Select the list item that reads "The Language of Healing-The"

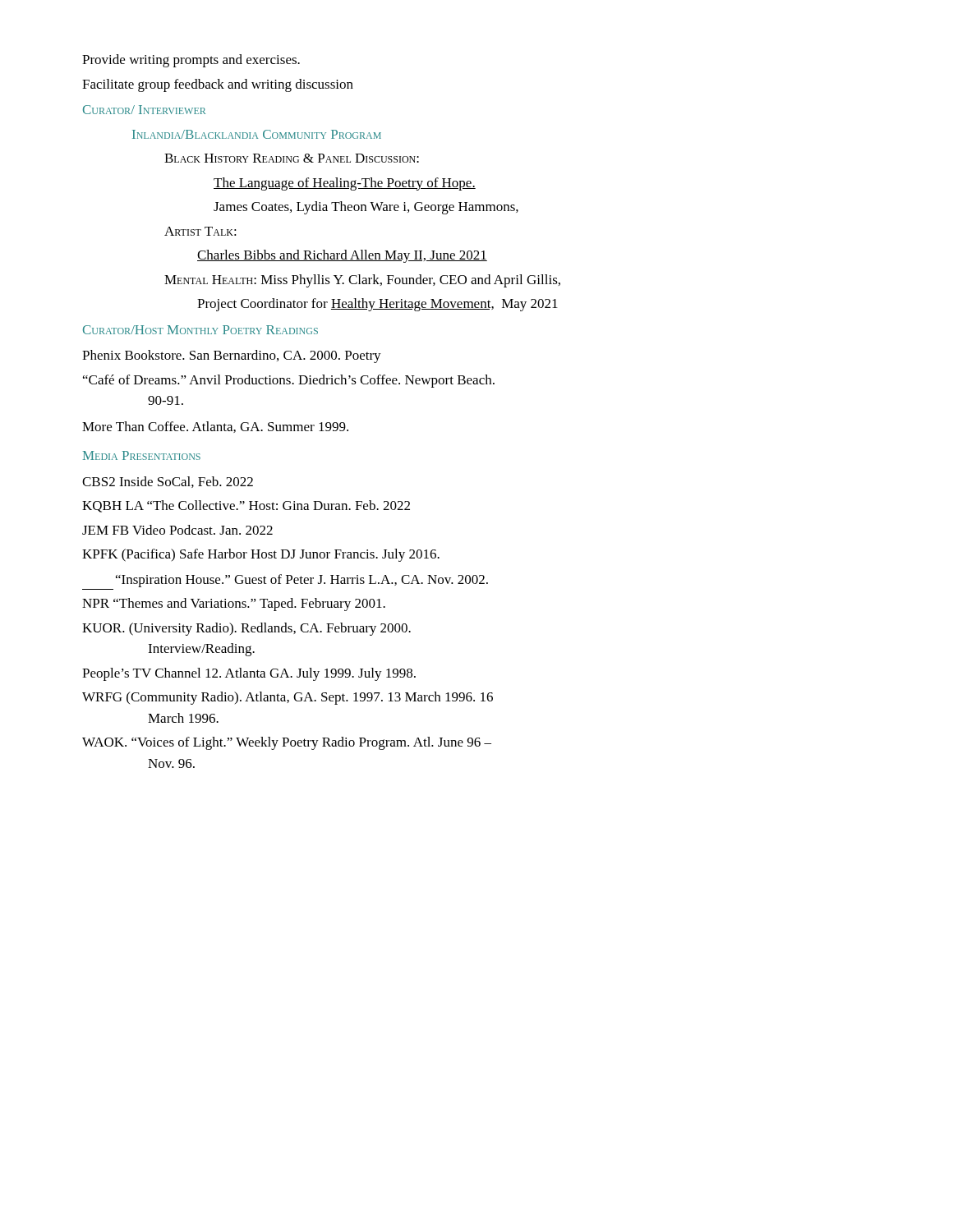(x=345, y=184)
